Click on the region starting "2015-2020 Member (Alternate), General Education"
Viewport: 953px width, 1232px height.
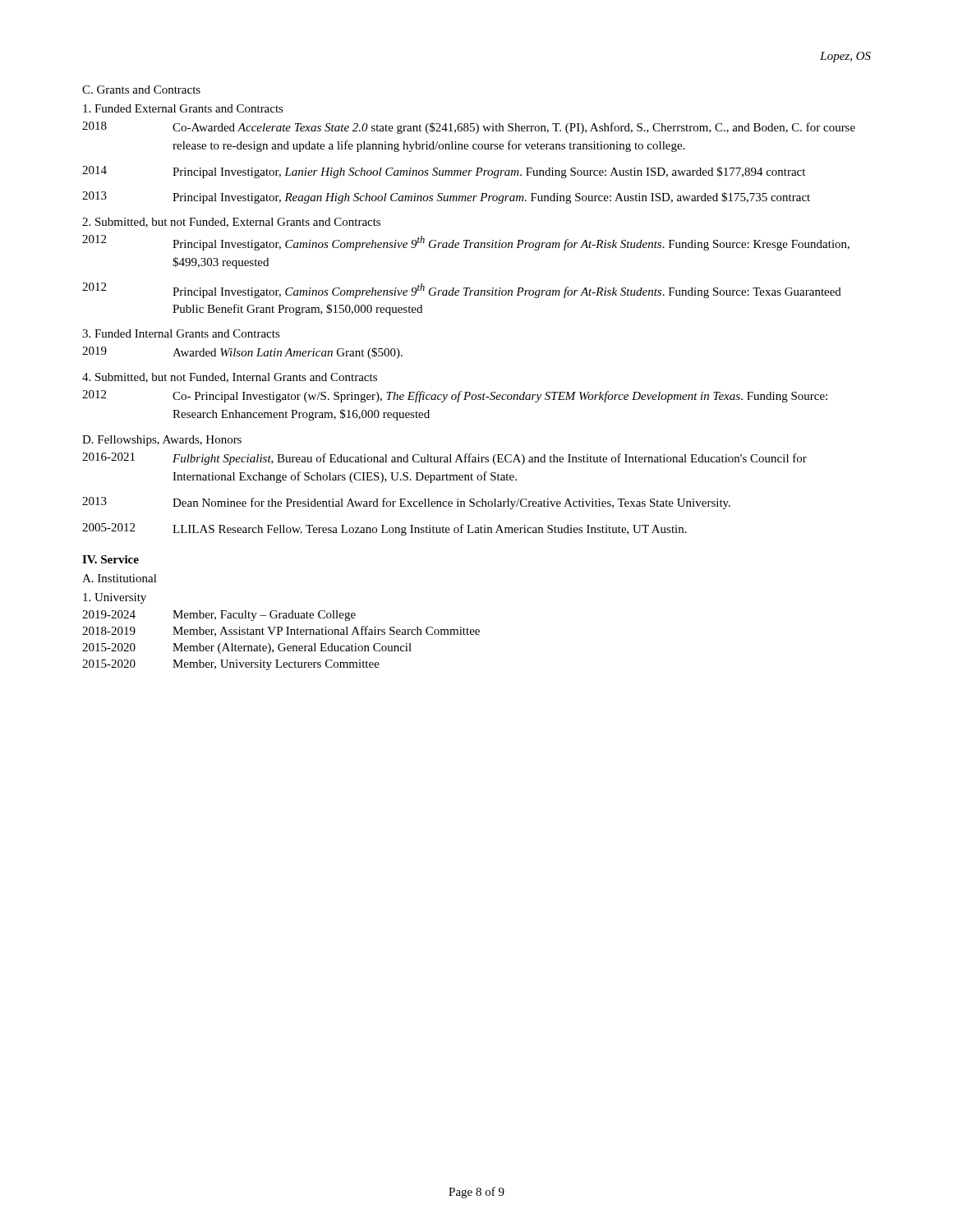pyautogui.click(x=247, y=648)
